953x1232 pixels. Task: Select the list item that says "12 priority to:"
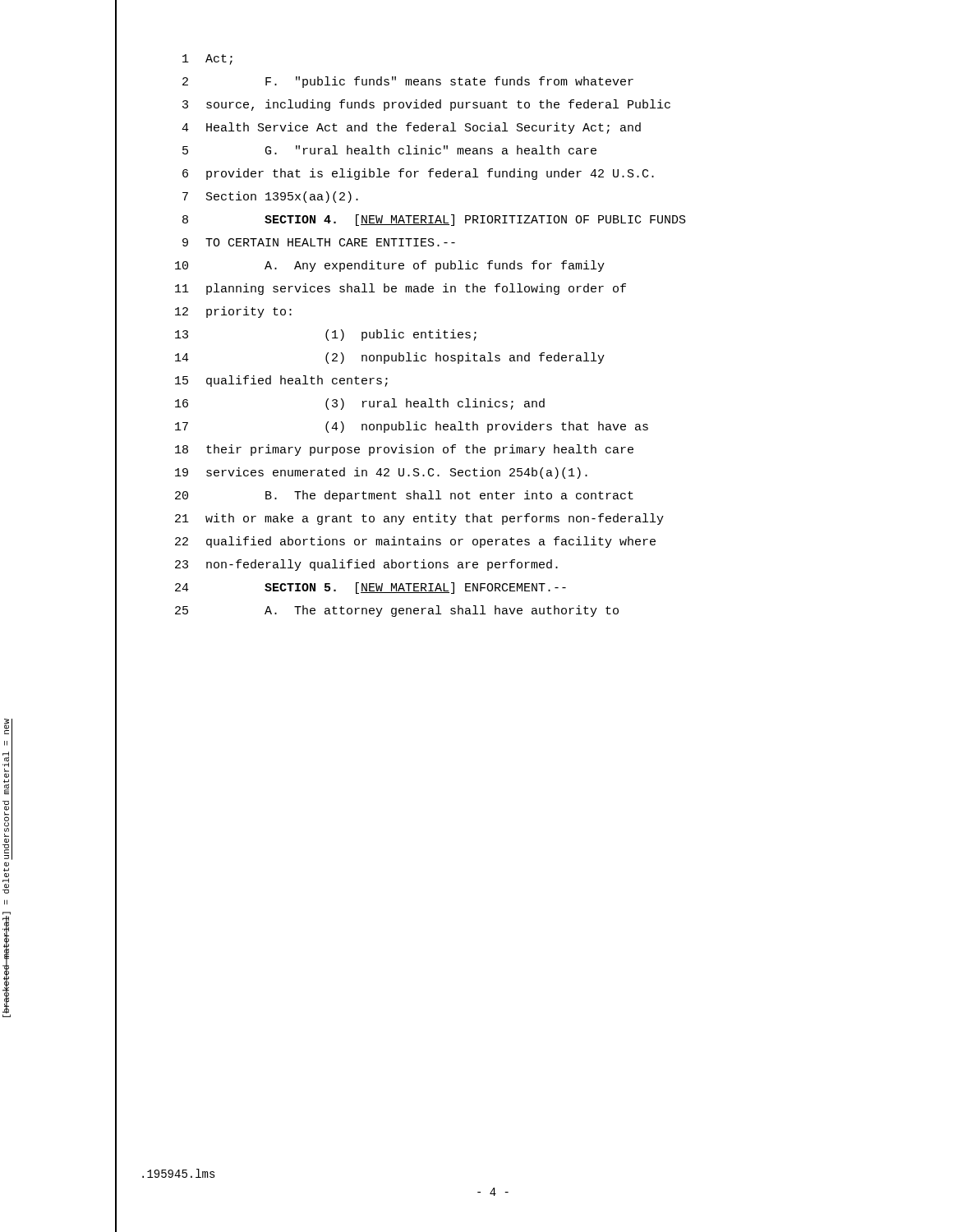click(x=233, y=312)
